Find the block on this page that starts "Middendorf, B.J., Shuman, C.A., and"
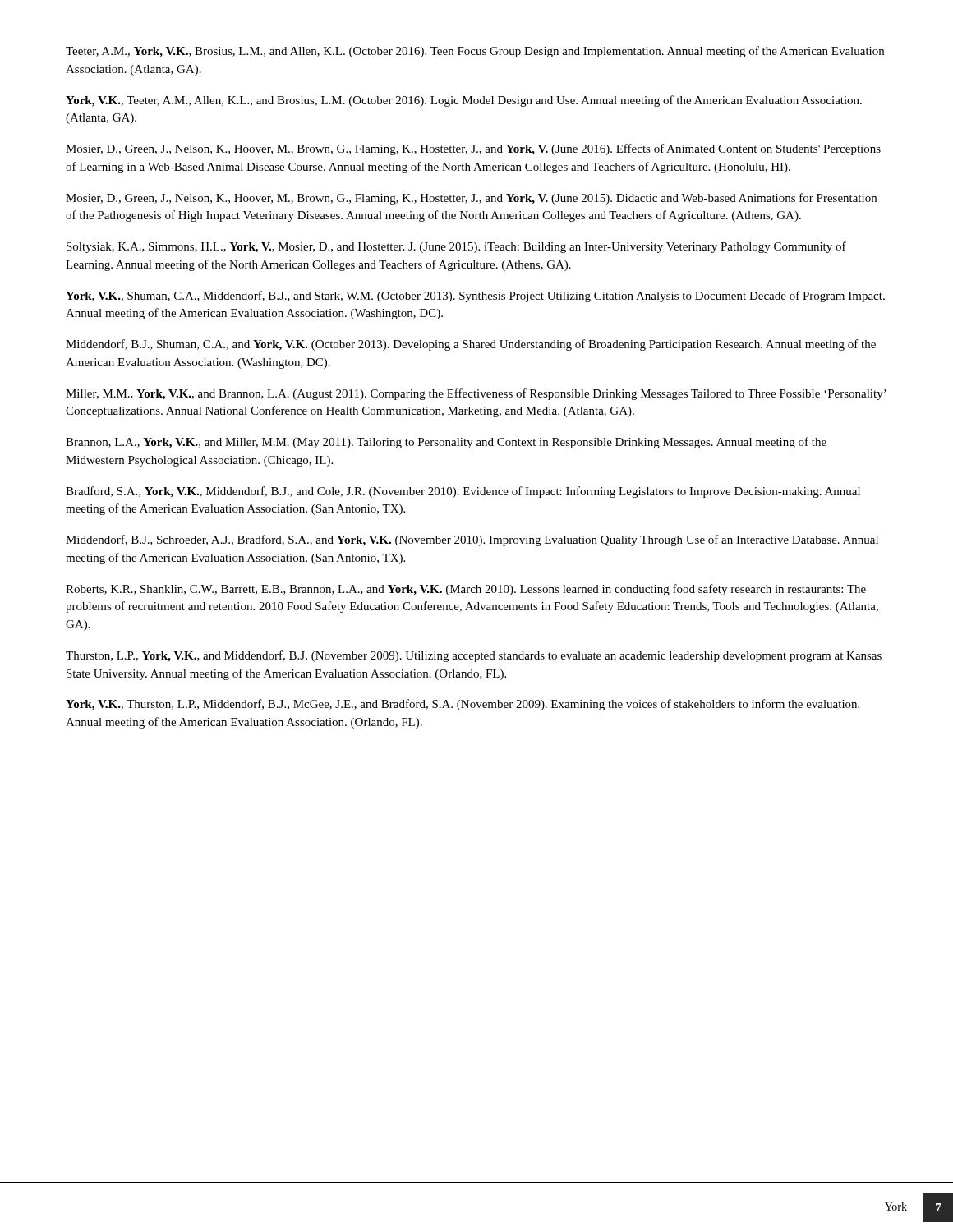Image resolution: width=953 pixels, height=1232 pixels. coord(471,353)
